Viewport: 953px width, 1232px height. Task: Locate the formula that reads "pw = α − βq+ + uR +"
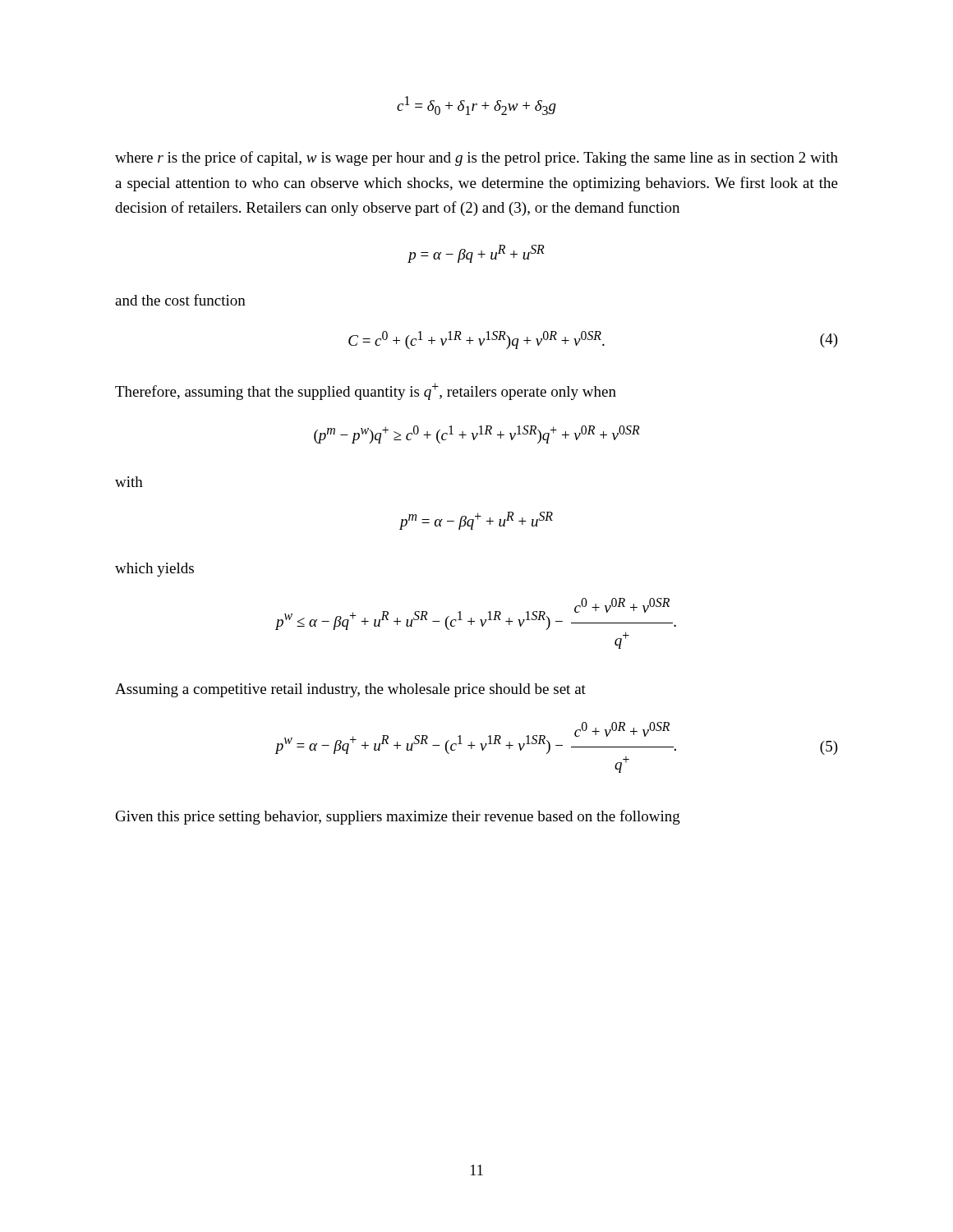pos(557,747)
